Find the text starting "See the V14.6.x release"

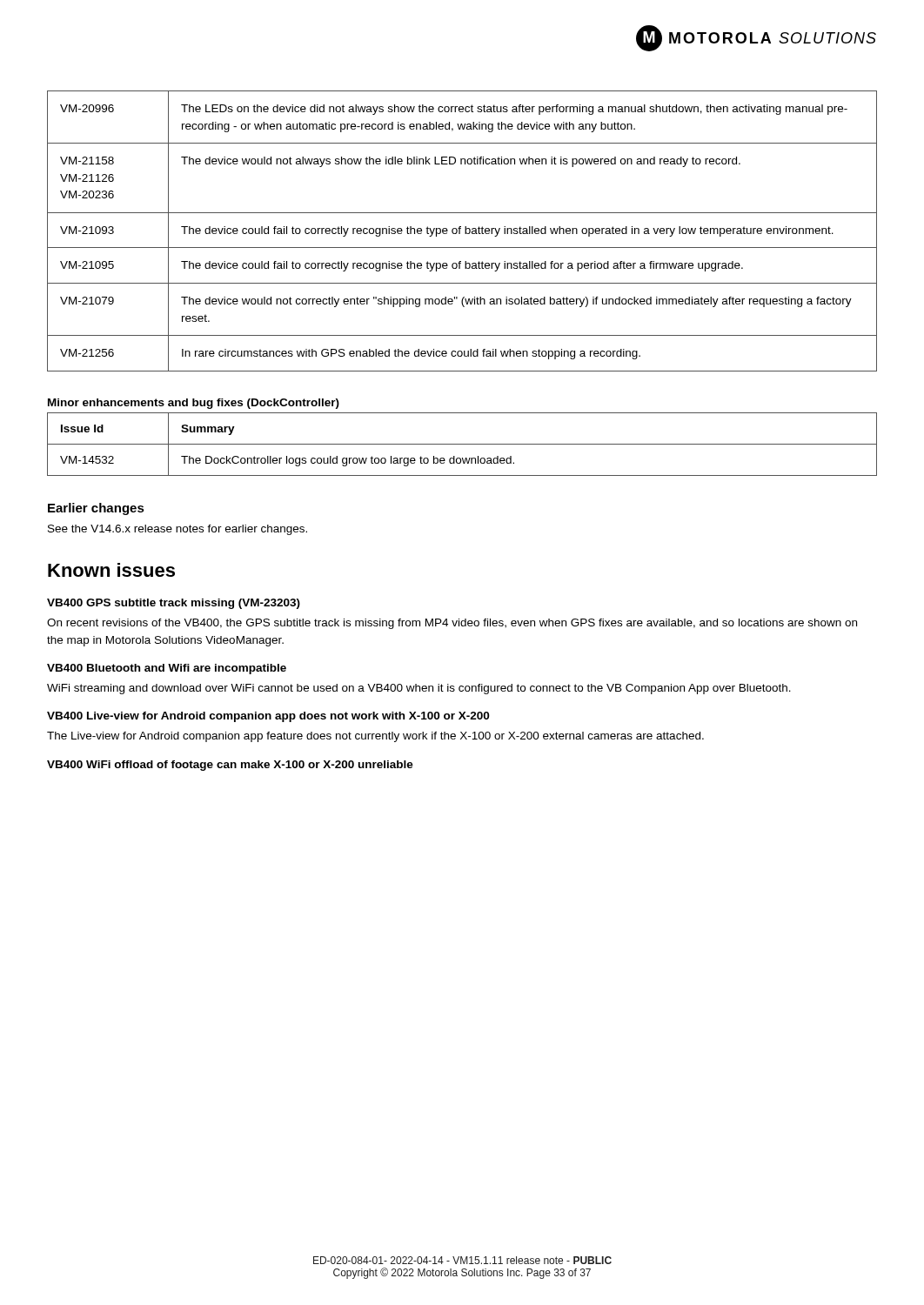pos(178,528)
